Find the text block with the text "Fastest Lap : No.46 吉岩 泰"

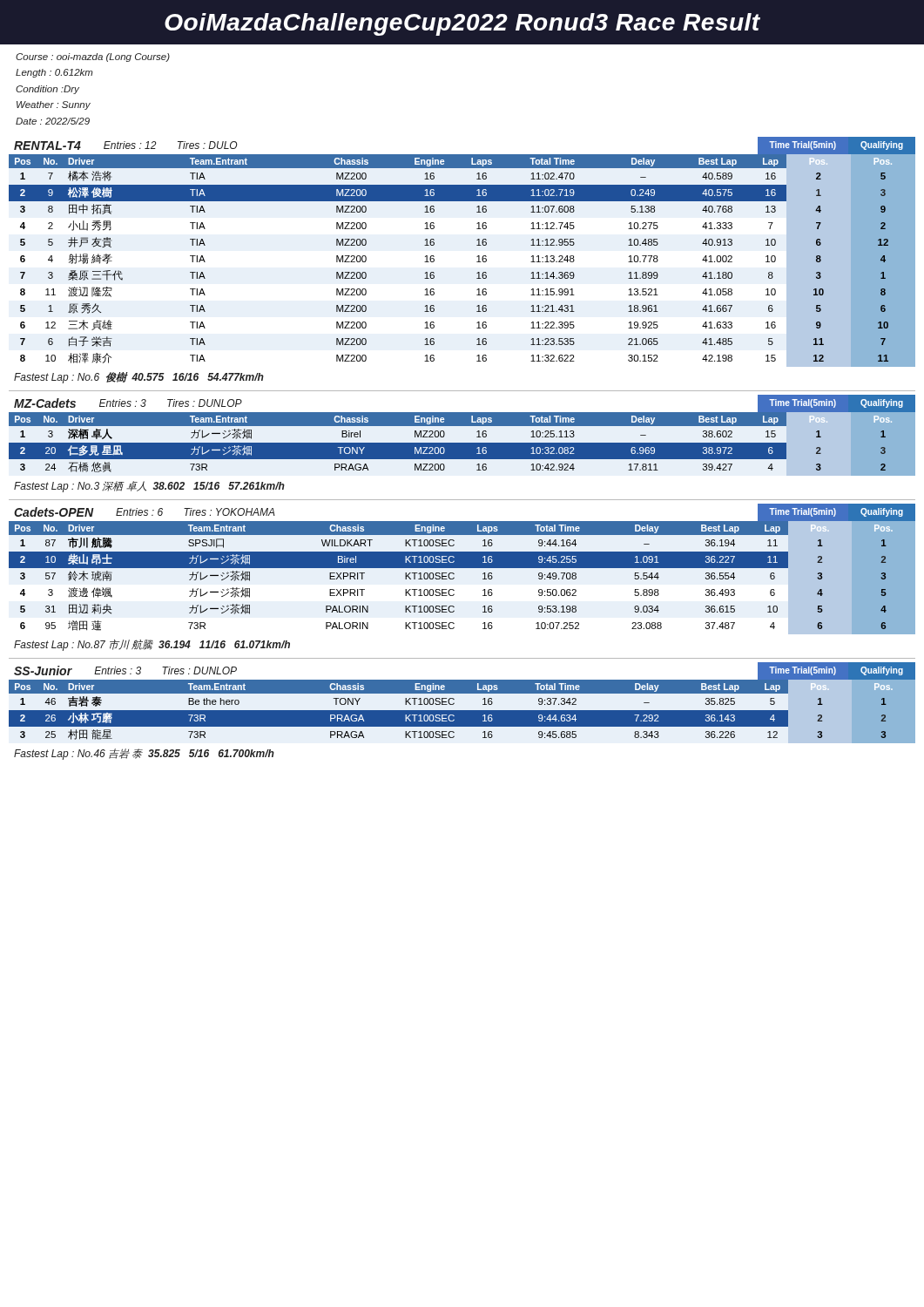[144, 754]
